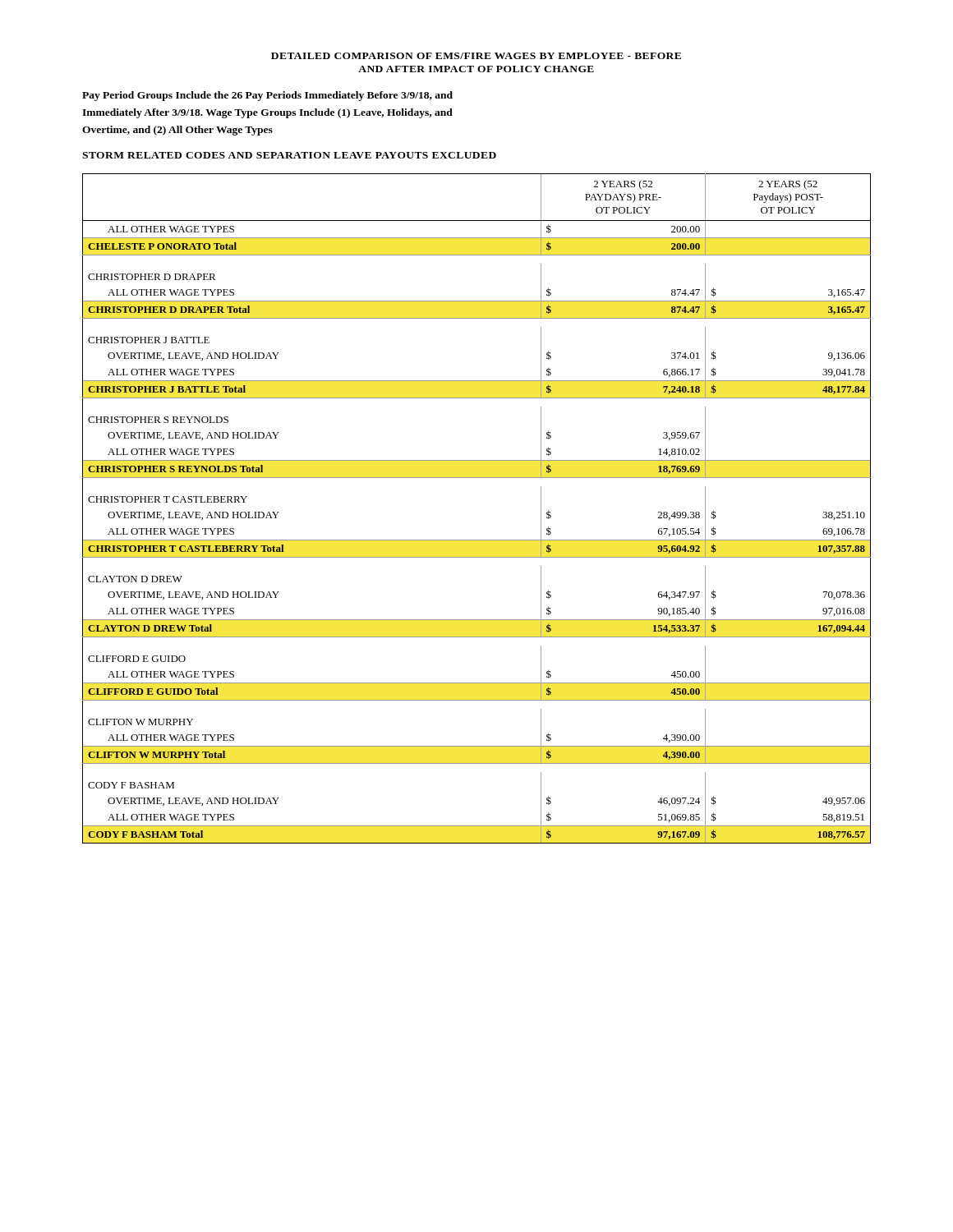Point to the passage starting "DETAILED COMPARISON OF"
Screen dimensions: 1232x953
coord(476,62)
